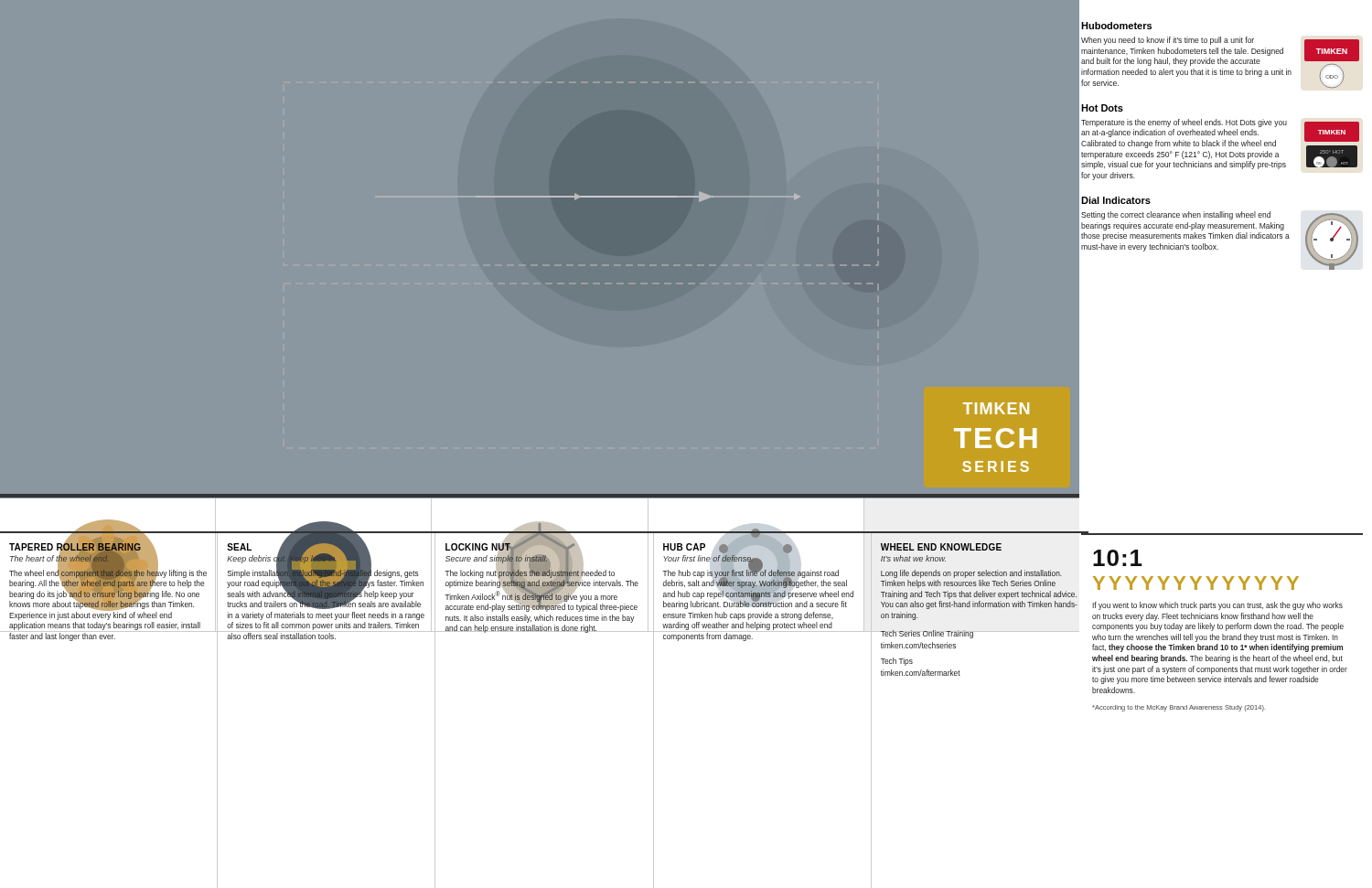Locate the region starting "LOCKING NUT Secure"

coord(544,588)
